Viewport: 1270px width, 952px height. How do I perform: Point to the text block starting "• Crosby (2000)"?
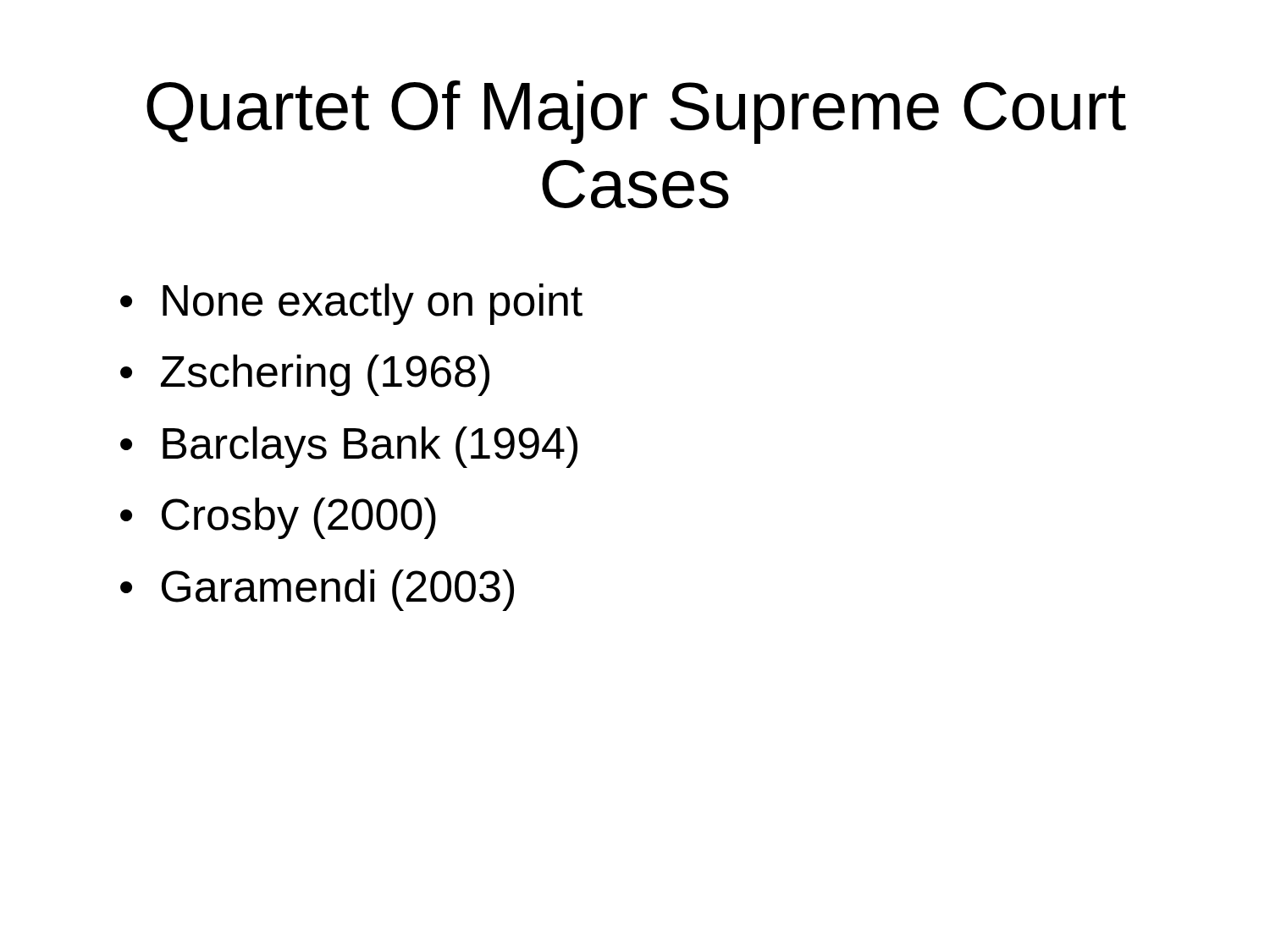coord(278,515)
